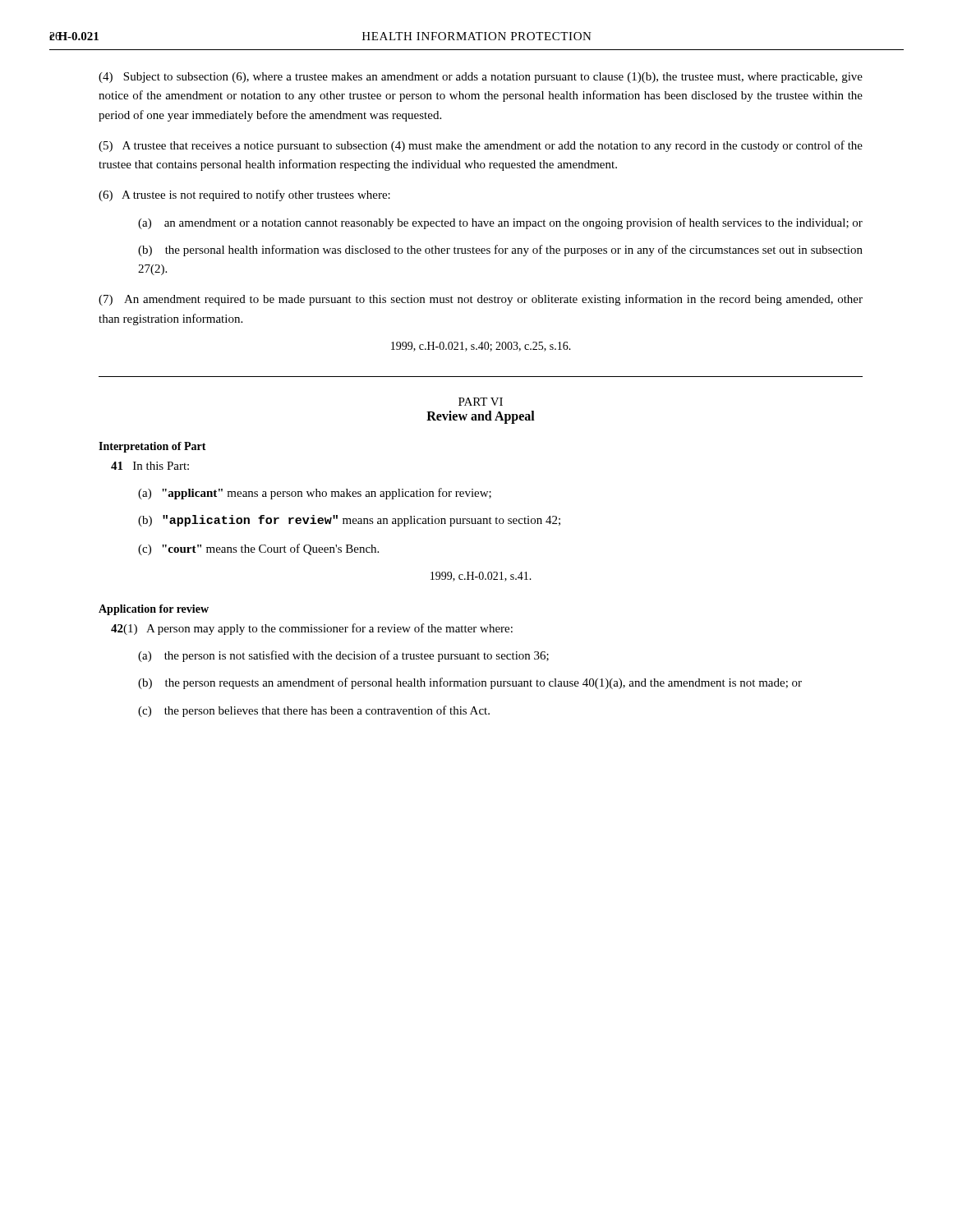The width and height of the screenshot is (953, 1232).
Task: Locate the list item containing "(b) the personal health information was disclosed to"
Action: pos(500,259)
